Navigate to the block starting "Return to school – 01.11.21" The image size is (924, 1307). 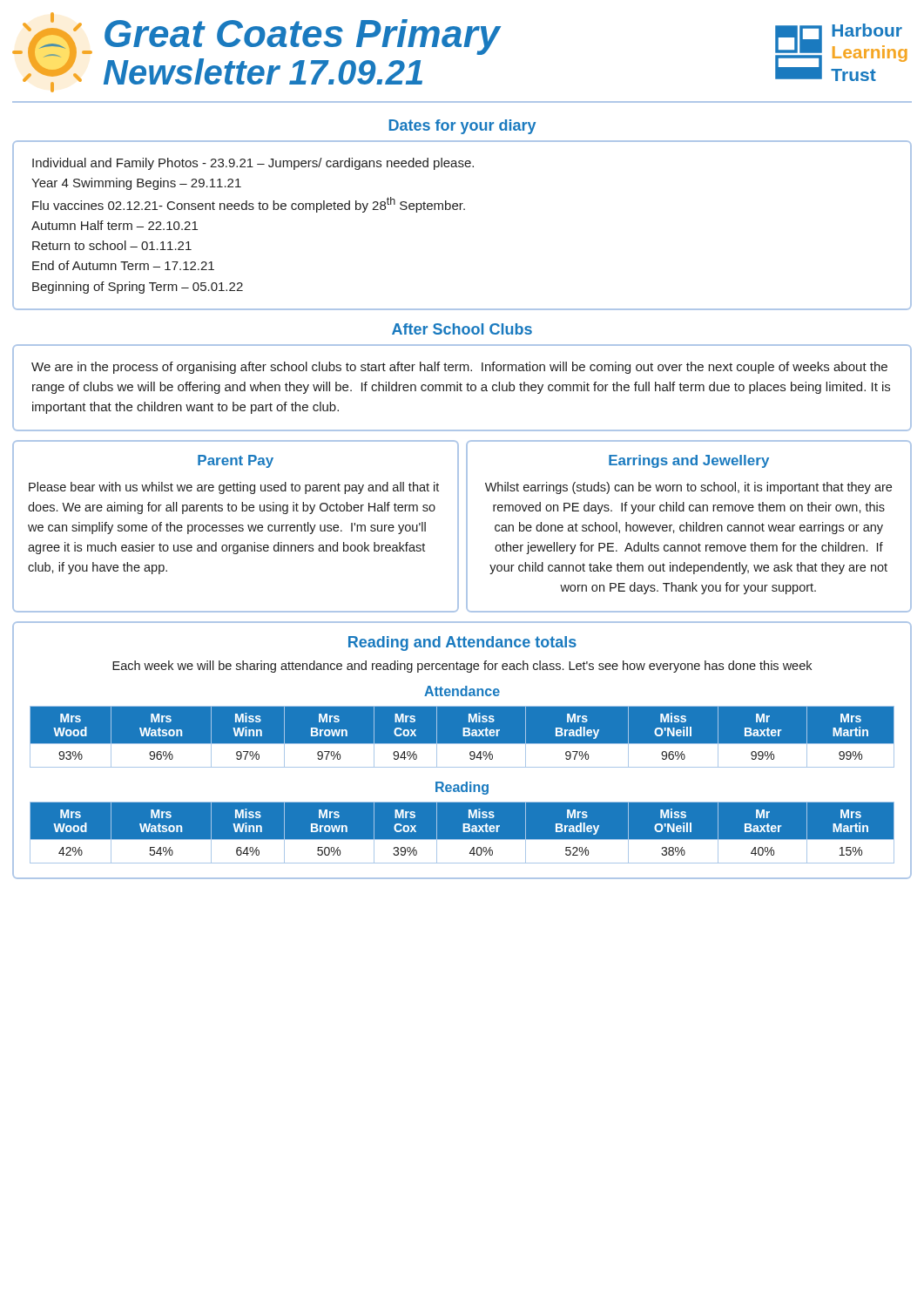(x=112, y=245)
